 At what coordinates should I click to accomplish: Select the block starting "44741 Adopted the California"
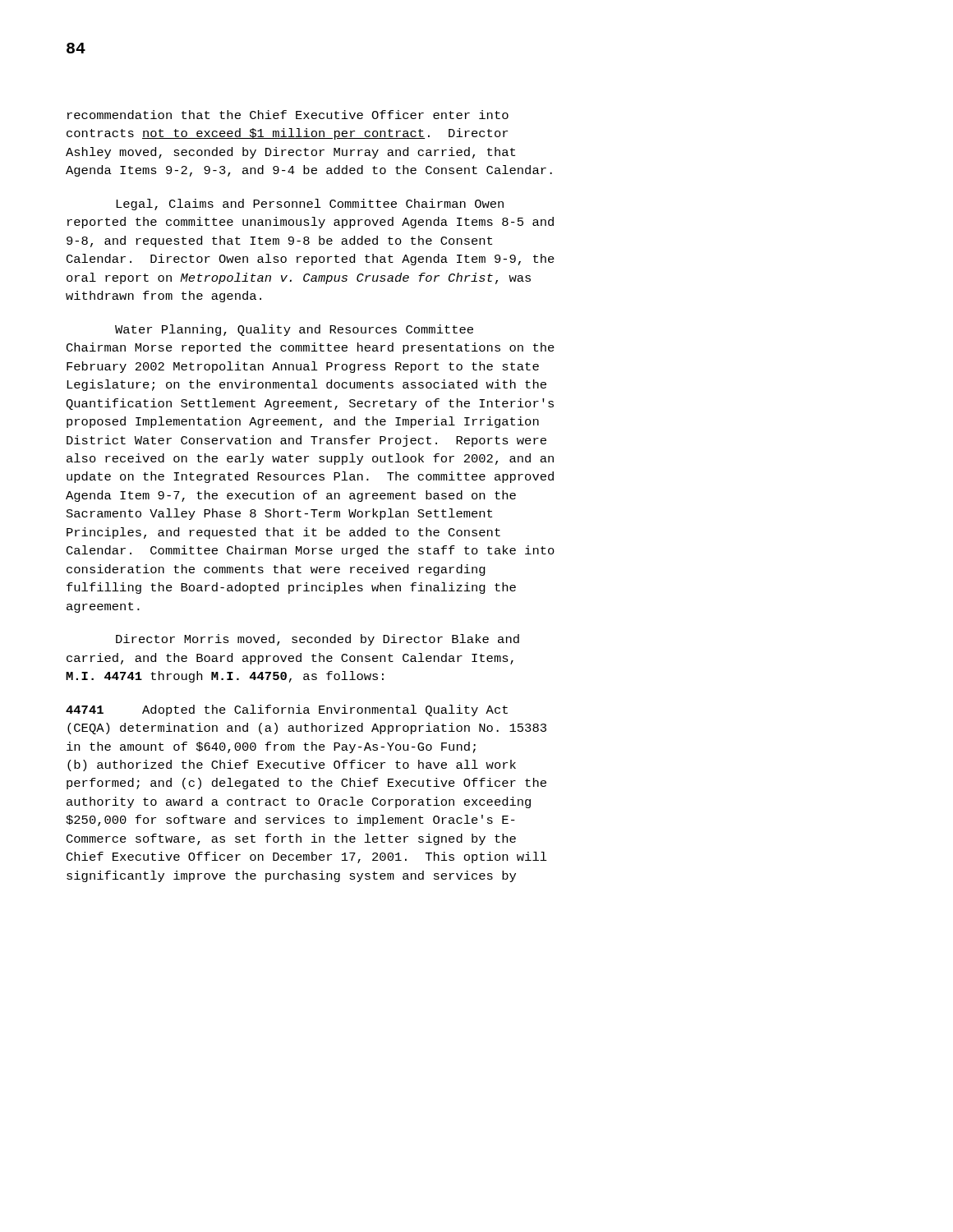pos(306,793)
